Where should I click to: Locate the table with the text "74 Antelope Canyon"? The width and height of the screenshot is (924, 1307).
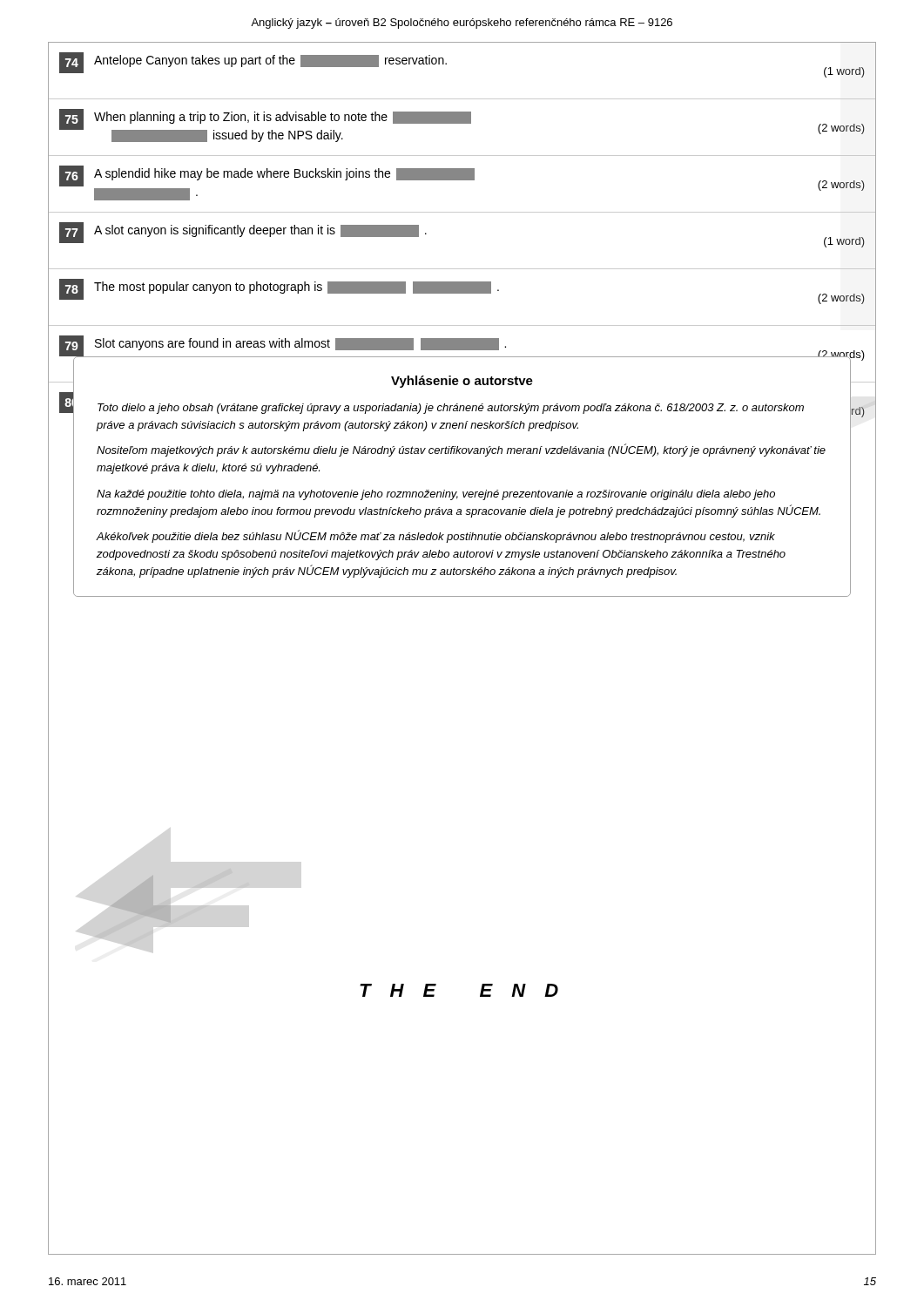click(462, 240)
